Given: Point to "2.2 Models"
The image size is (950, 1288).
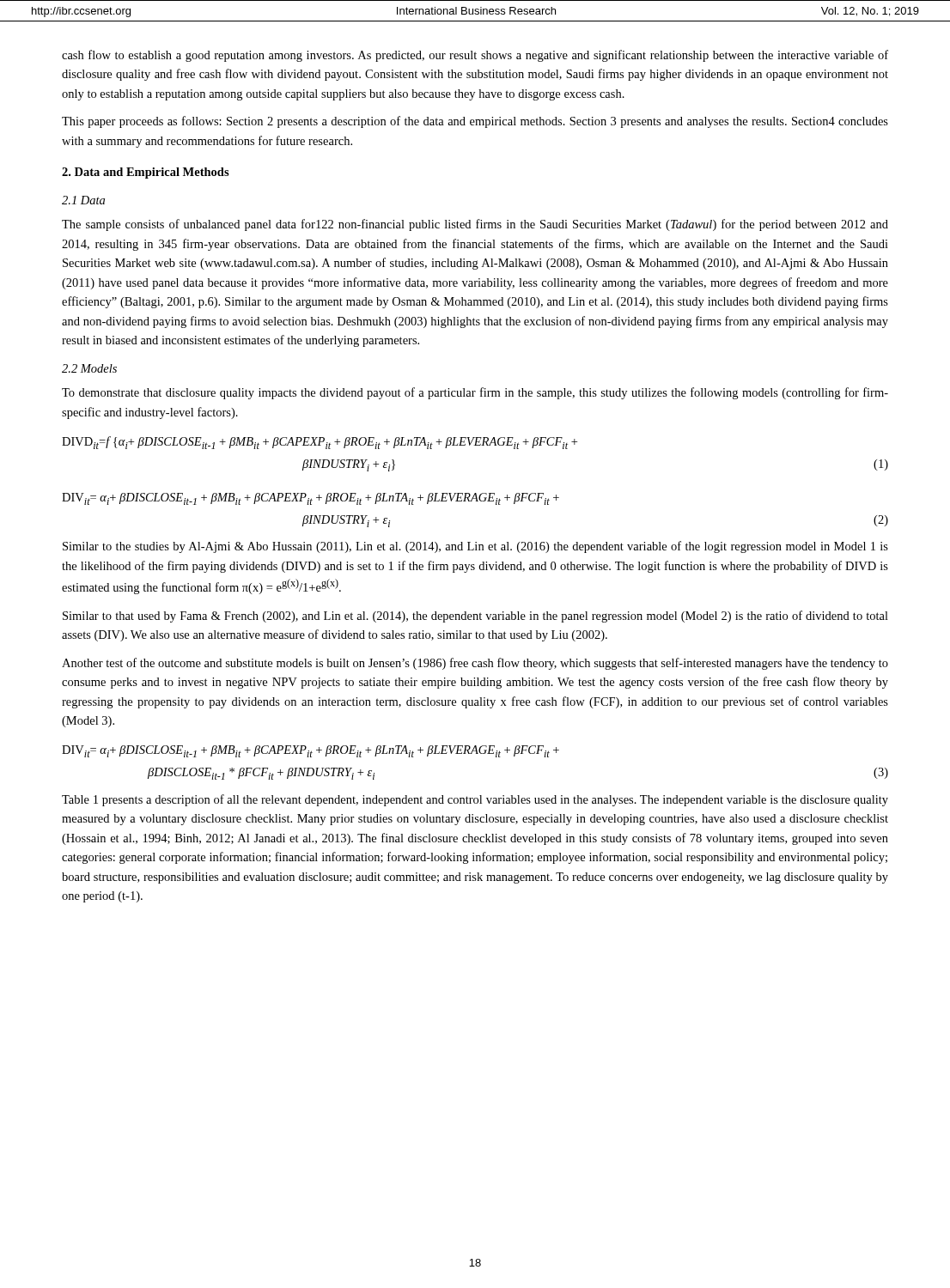Looking at the screenshot, I should click(90, 368).
